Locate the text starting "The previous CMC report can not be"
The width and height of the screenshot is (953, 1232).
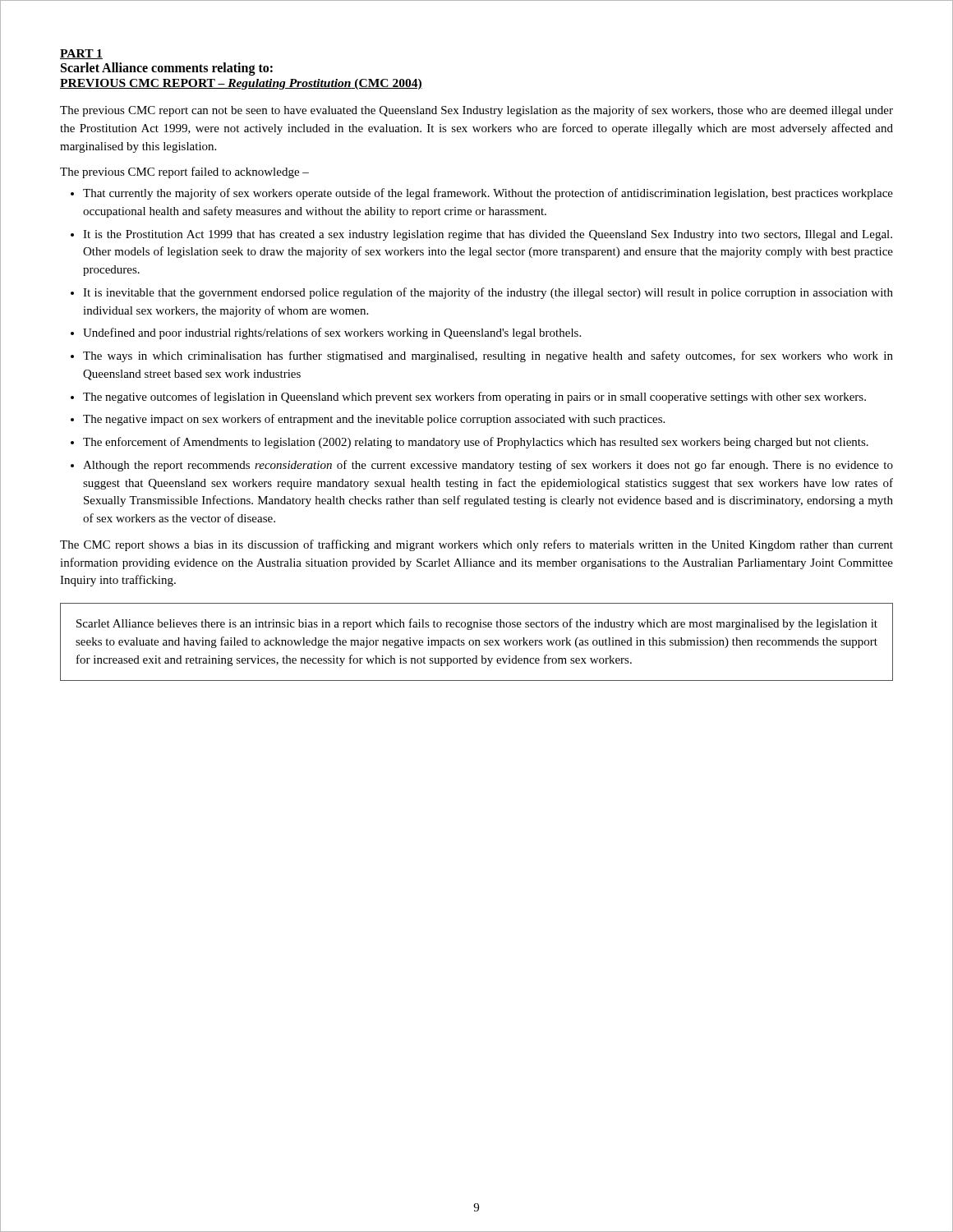[476, 128]
